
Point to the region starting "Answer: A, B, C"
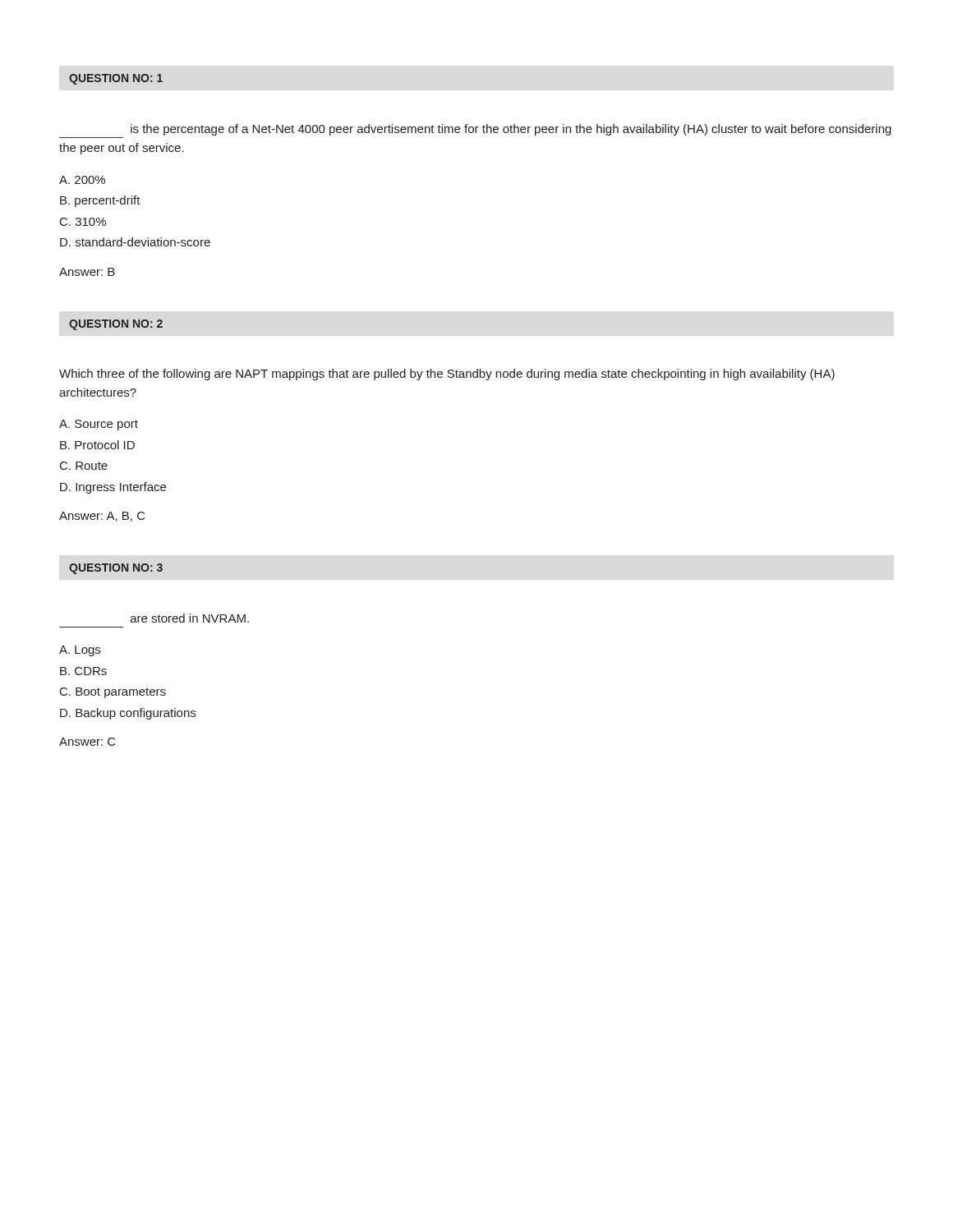[102, 515]
